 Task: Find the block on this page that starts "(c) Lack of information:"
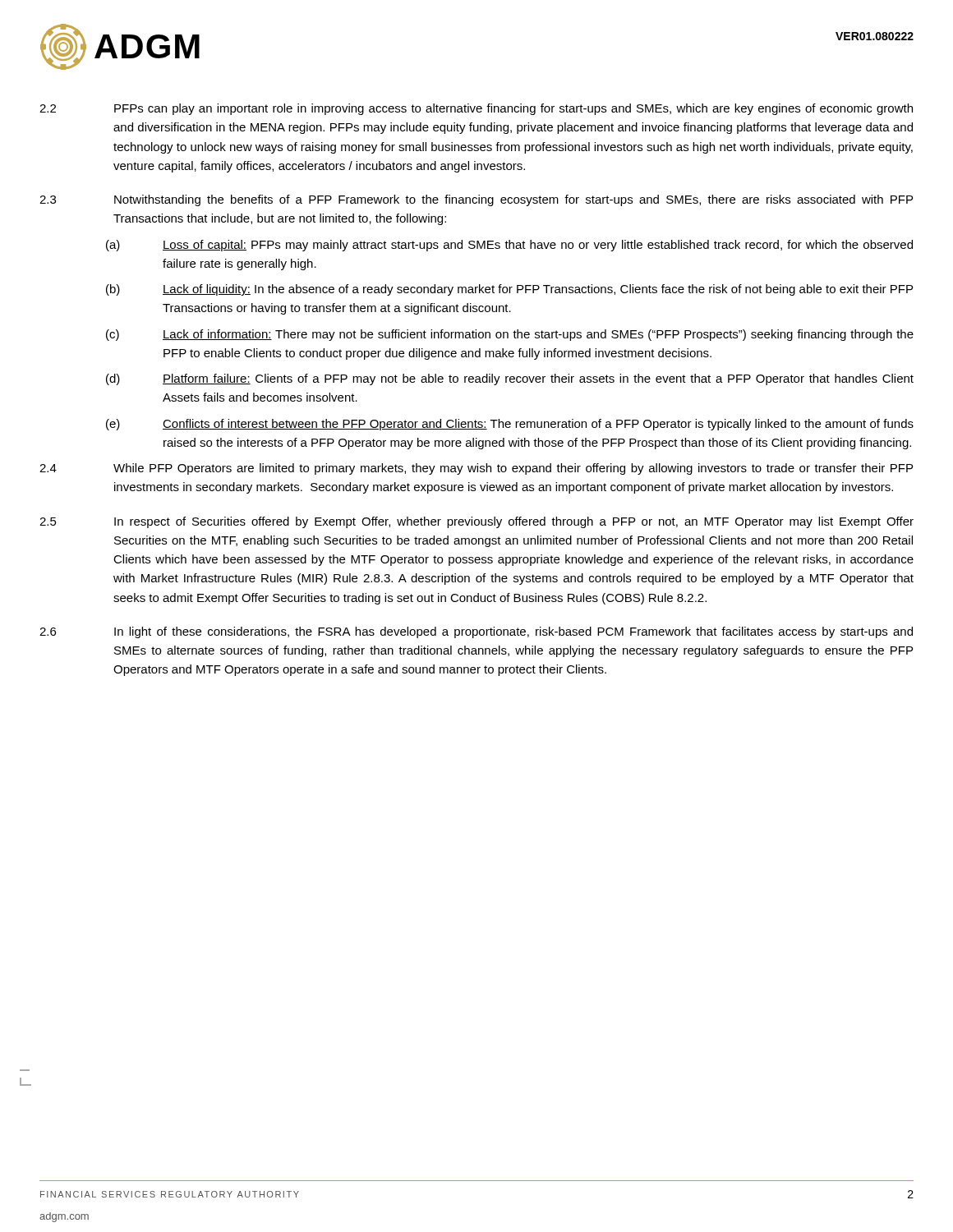pos(509,343)
